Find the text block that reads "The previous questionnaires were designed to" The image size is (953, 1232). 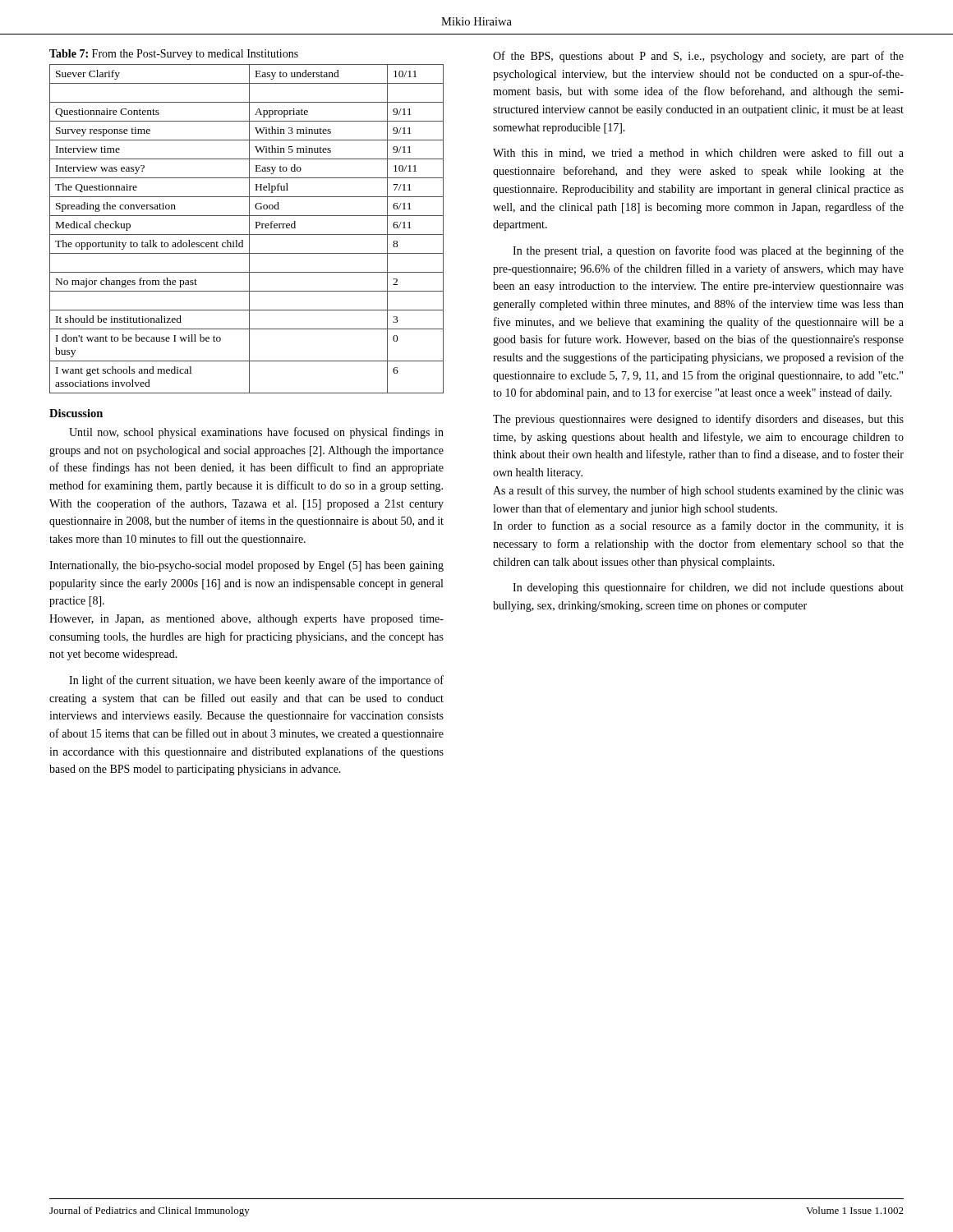click(698, 491)
